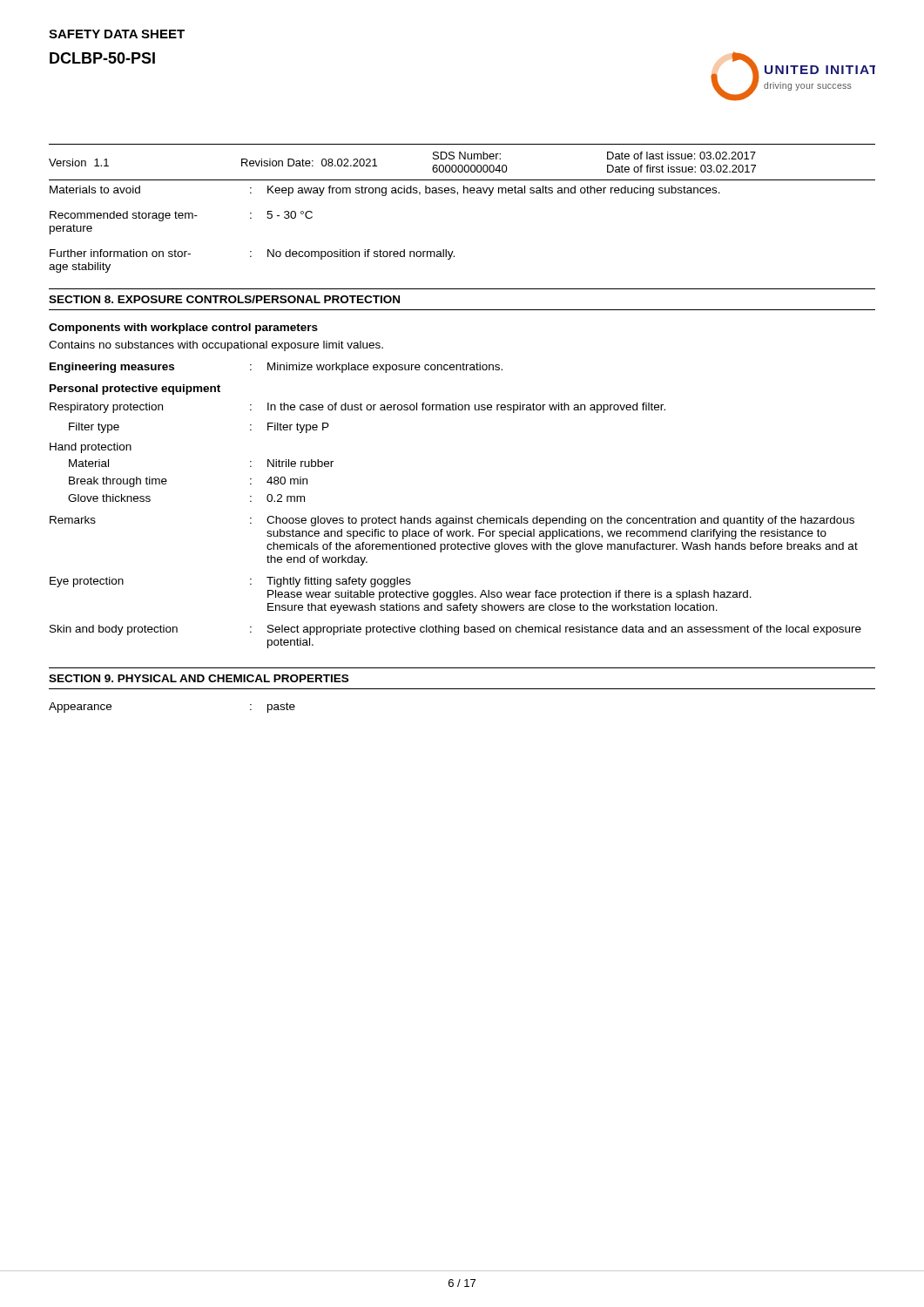Find the text block that reads "Materials to avoid"
Viewport: 924px width, 1307px height.
point(462,190)
